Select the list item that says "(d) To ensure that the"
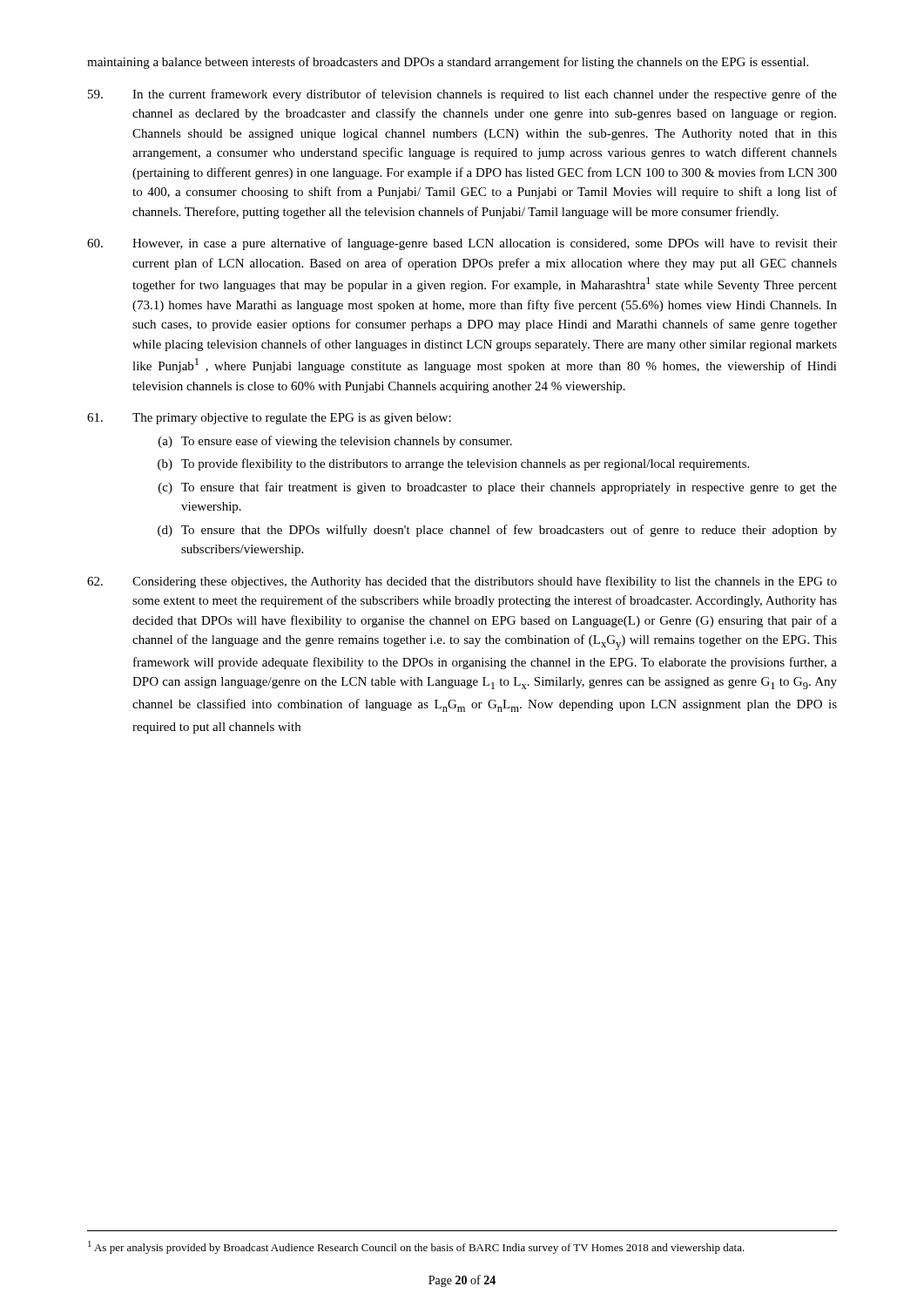 point(485,539)
